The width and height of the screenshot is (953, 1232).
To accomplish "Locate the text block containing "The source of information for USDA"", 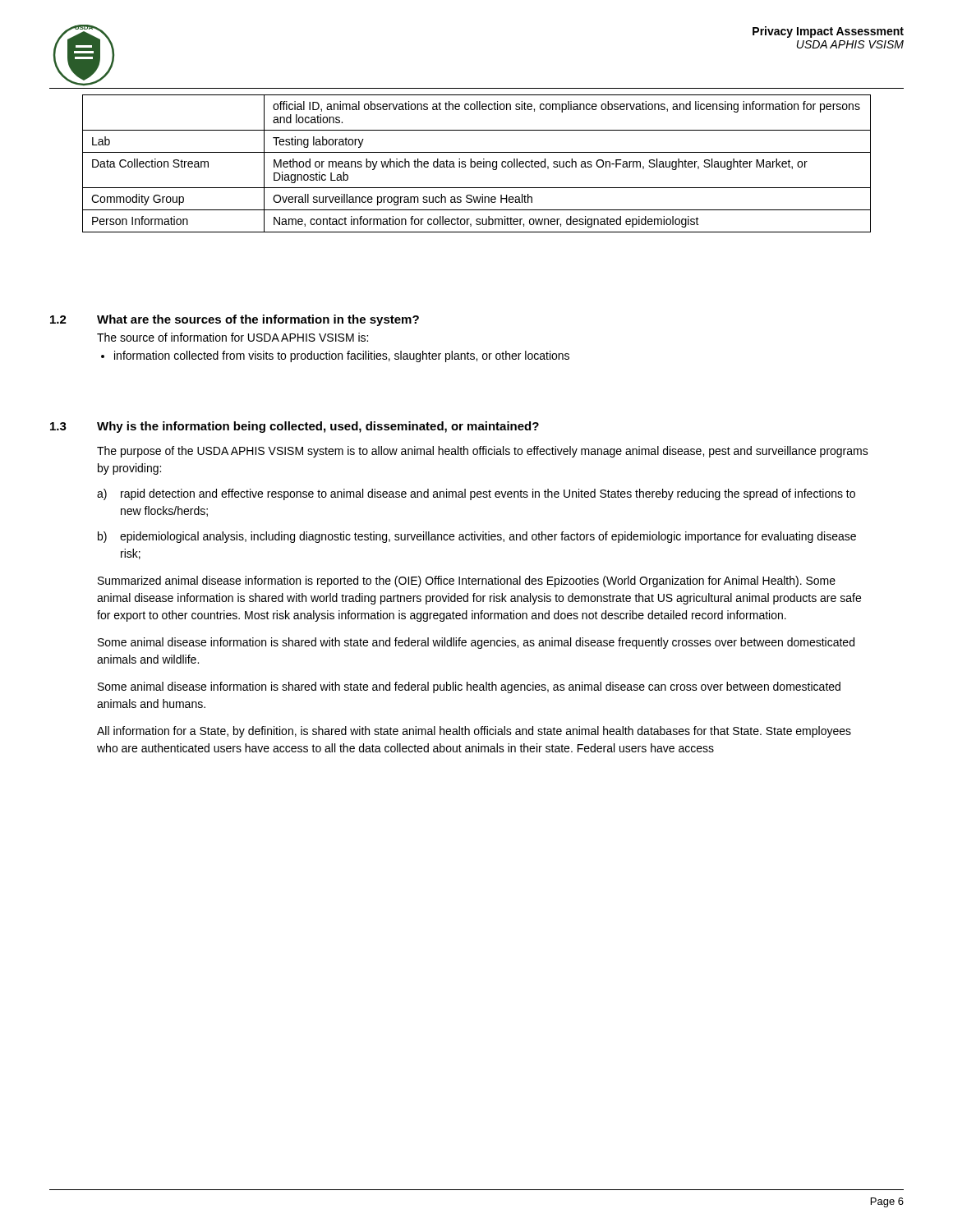I will [233, 338].
